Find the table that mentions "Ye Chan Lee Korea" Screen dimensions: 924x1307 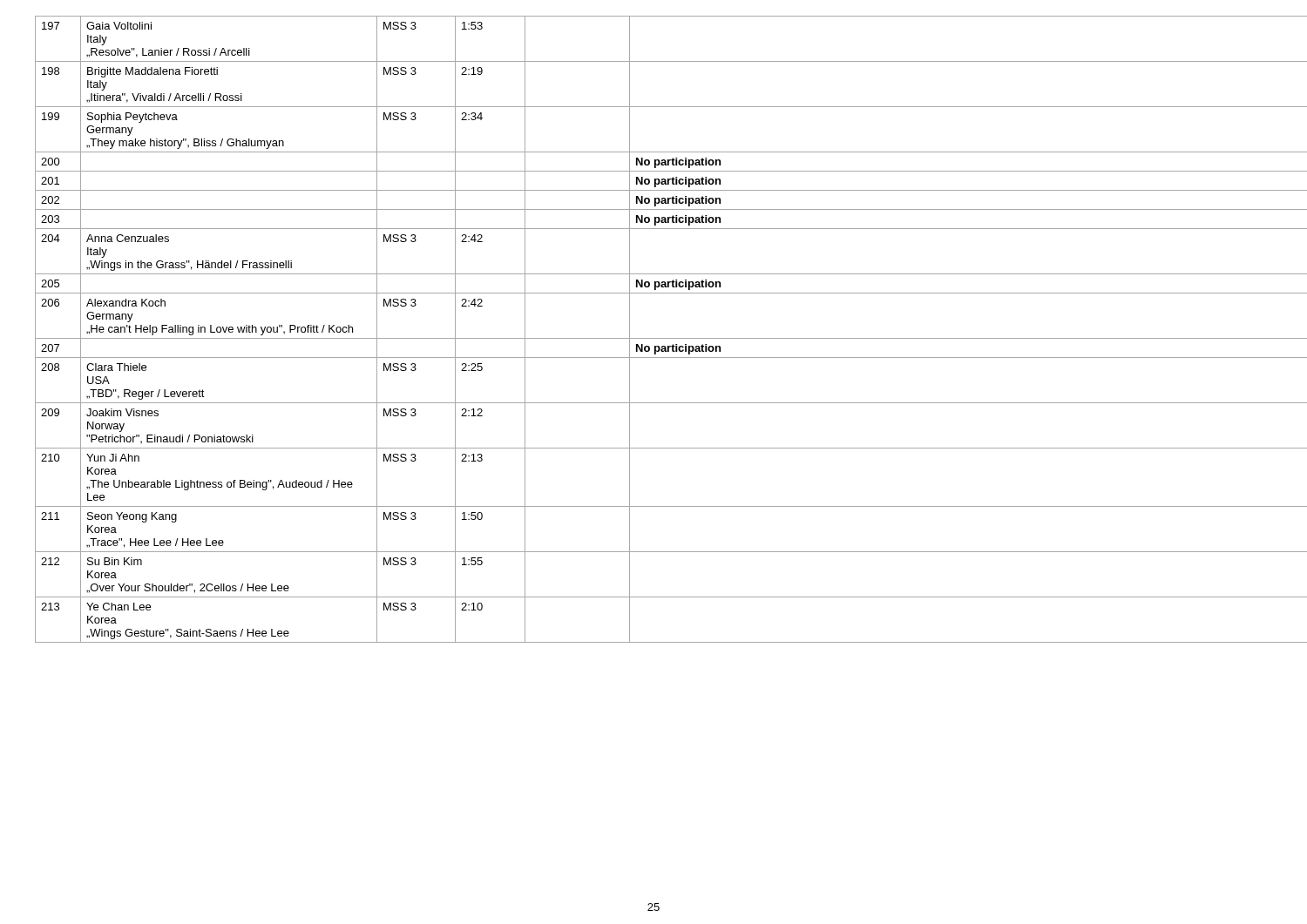point(654,329)
